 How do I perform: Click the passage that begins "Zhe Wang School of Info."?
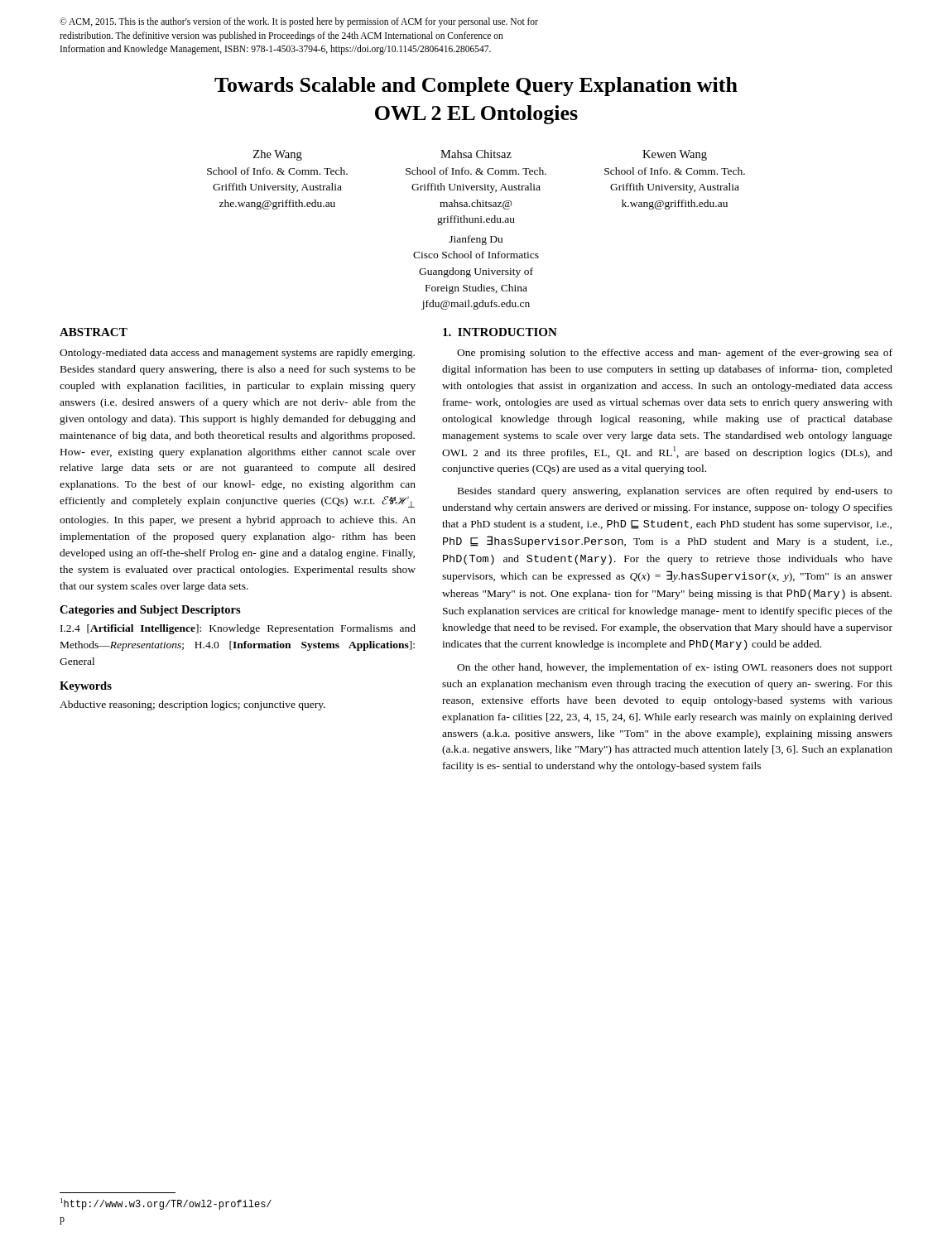pos(476,186)
